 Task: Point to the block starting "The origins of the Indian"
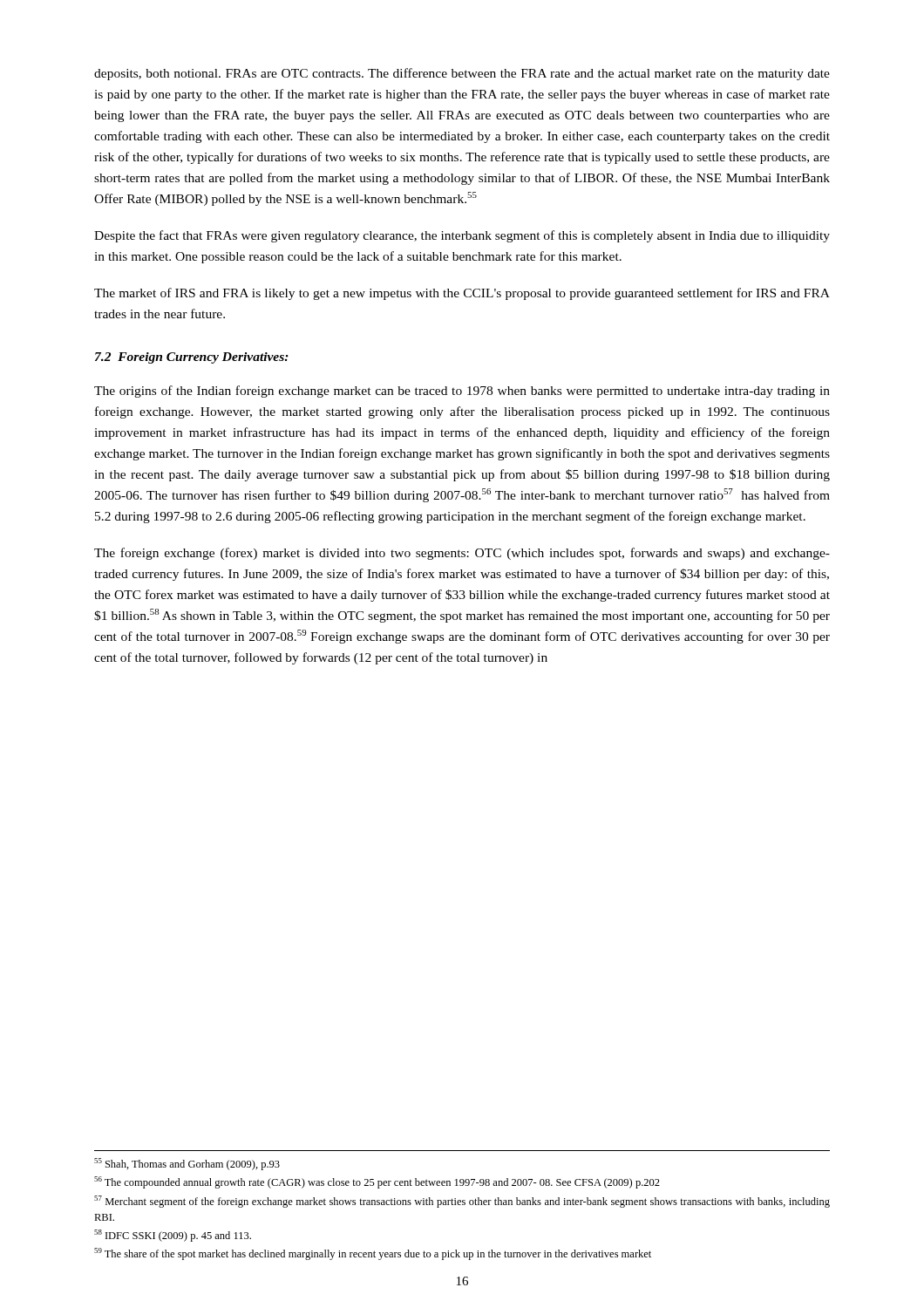coord(462,453)
